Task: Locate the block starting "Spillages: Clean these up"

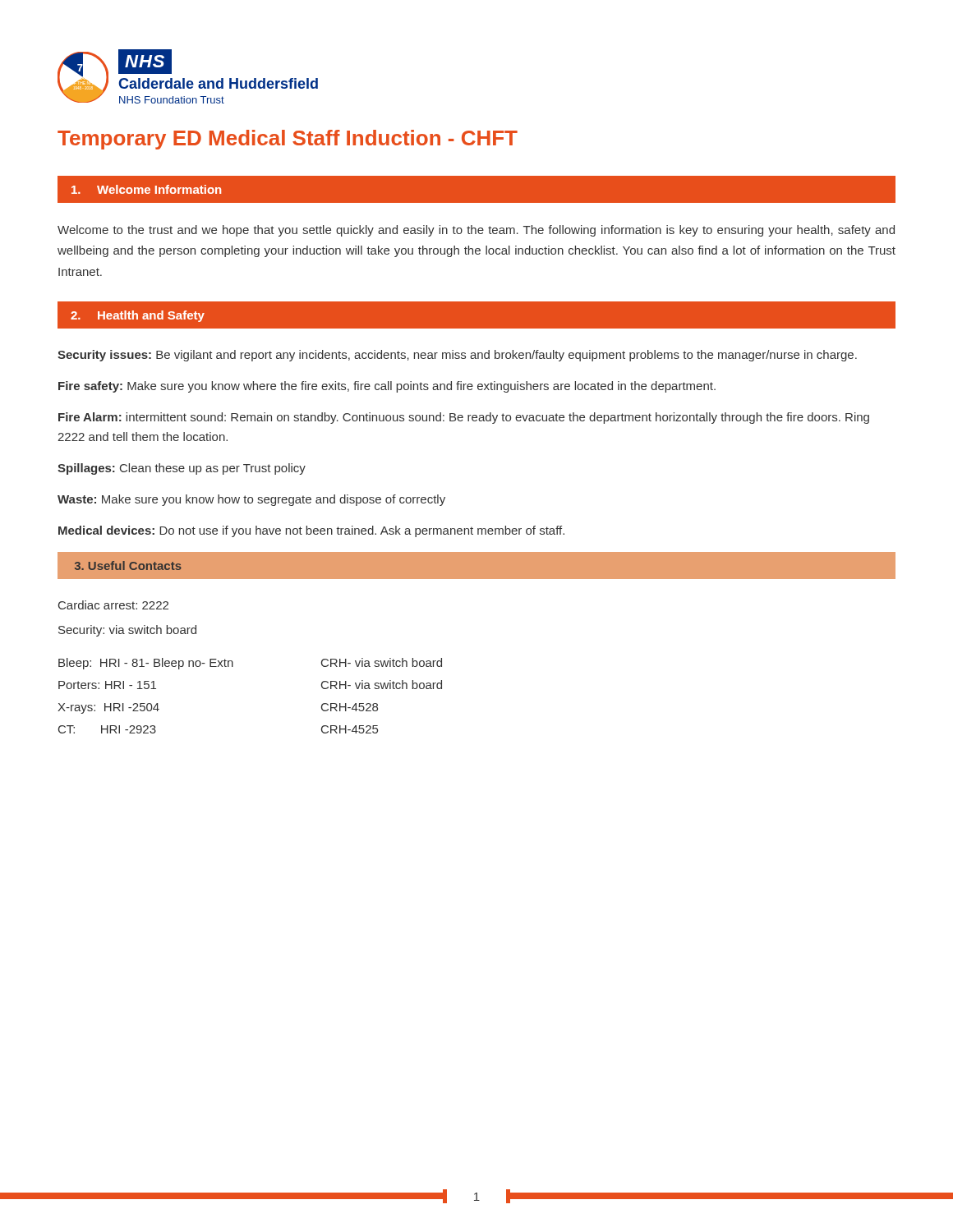Action: point(181,468)
